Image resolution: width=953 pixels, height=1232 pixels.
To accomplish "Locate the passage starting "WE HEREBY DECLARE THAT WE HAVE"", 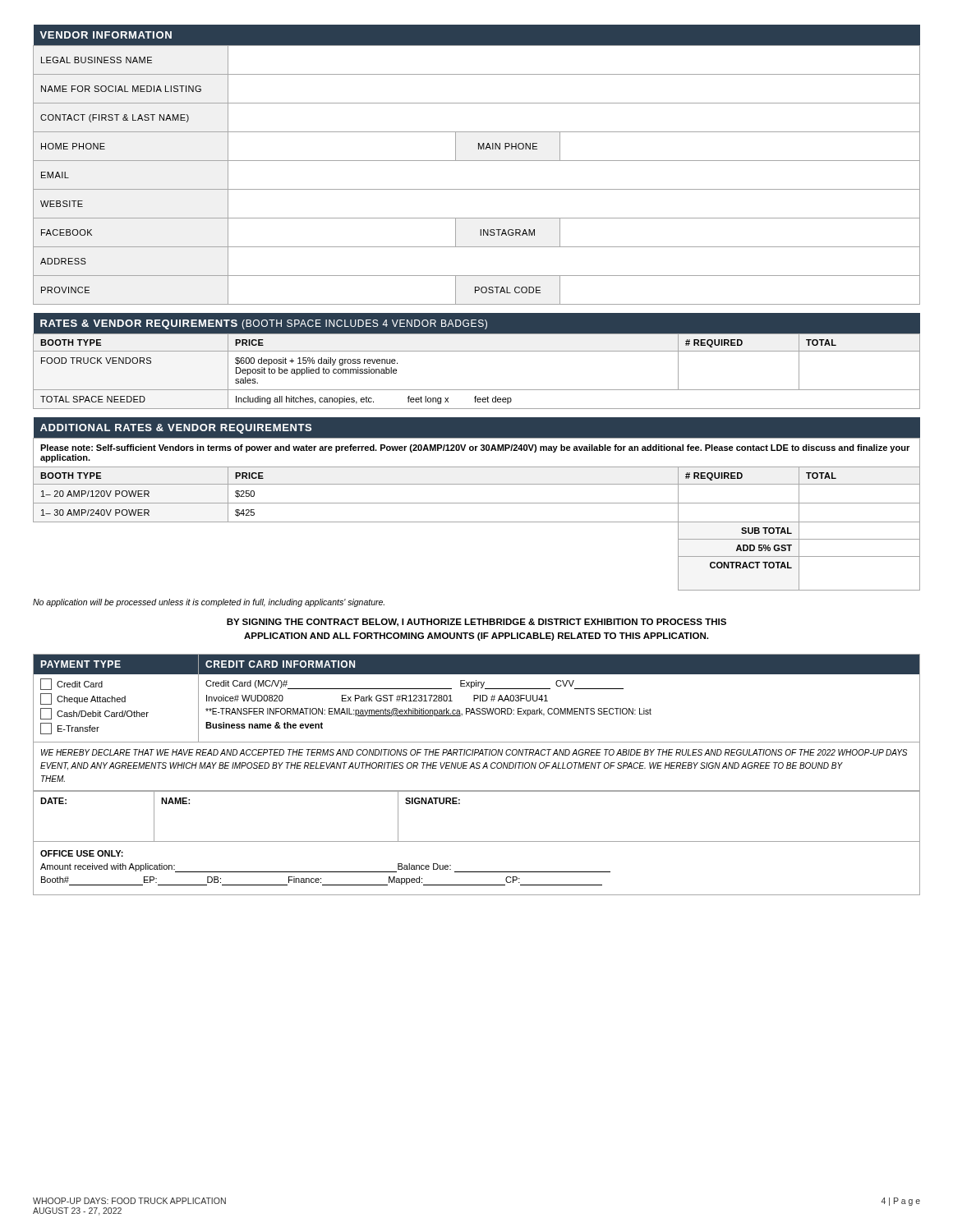I will [x=474, y=766].
